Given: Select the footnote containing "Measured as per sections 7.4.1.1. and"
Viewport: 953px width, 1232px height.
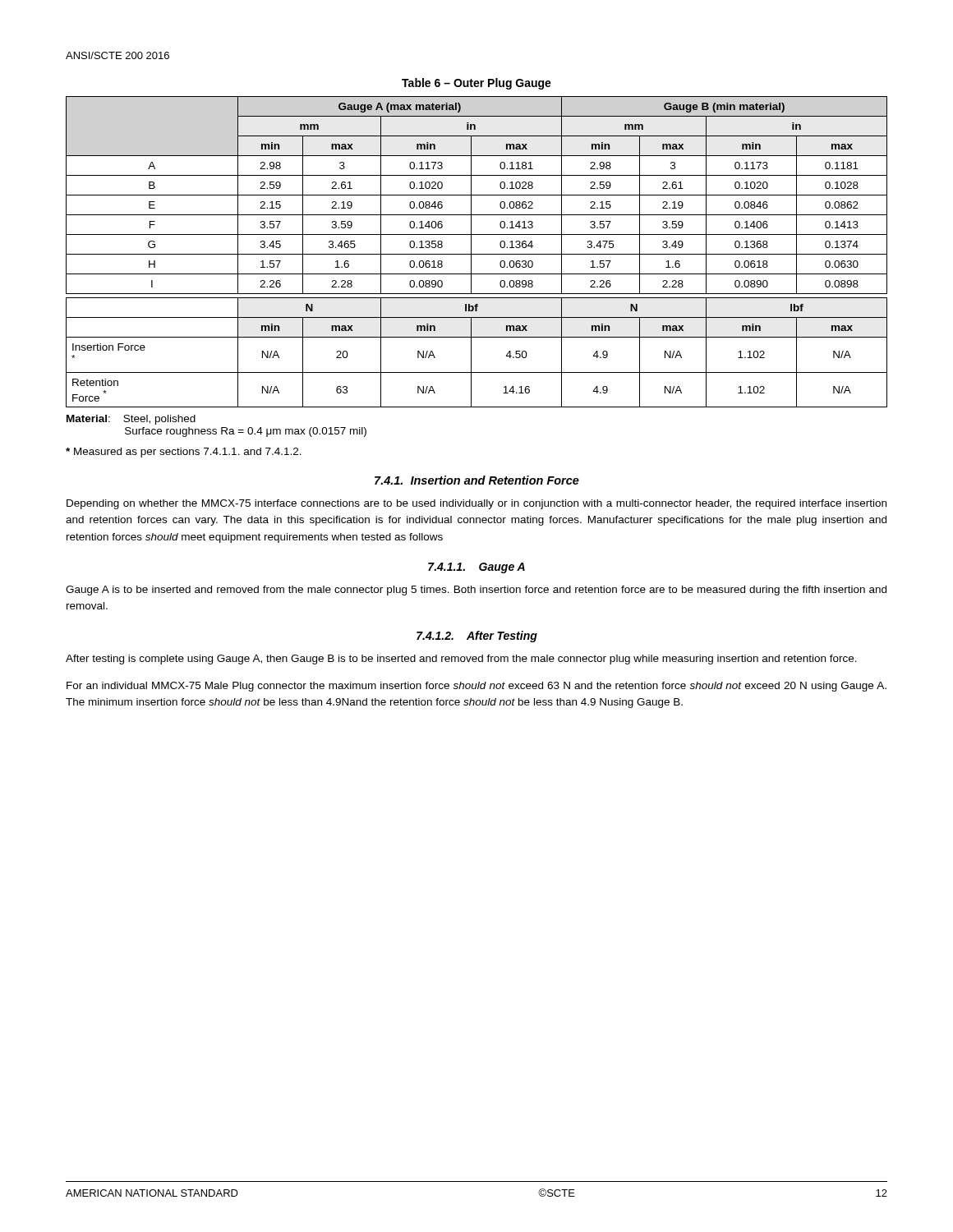Looking at the screenshot, I should pyautogui.click(x=184, y=451).
